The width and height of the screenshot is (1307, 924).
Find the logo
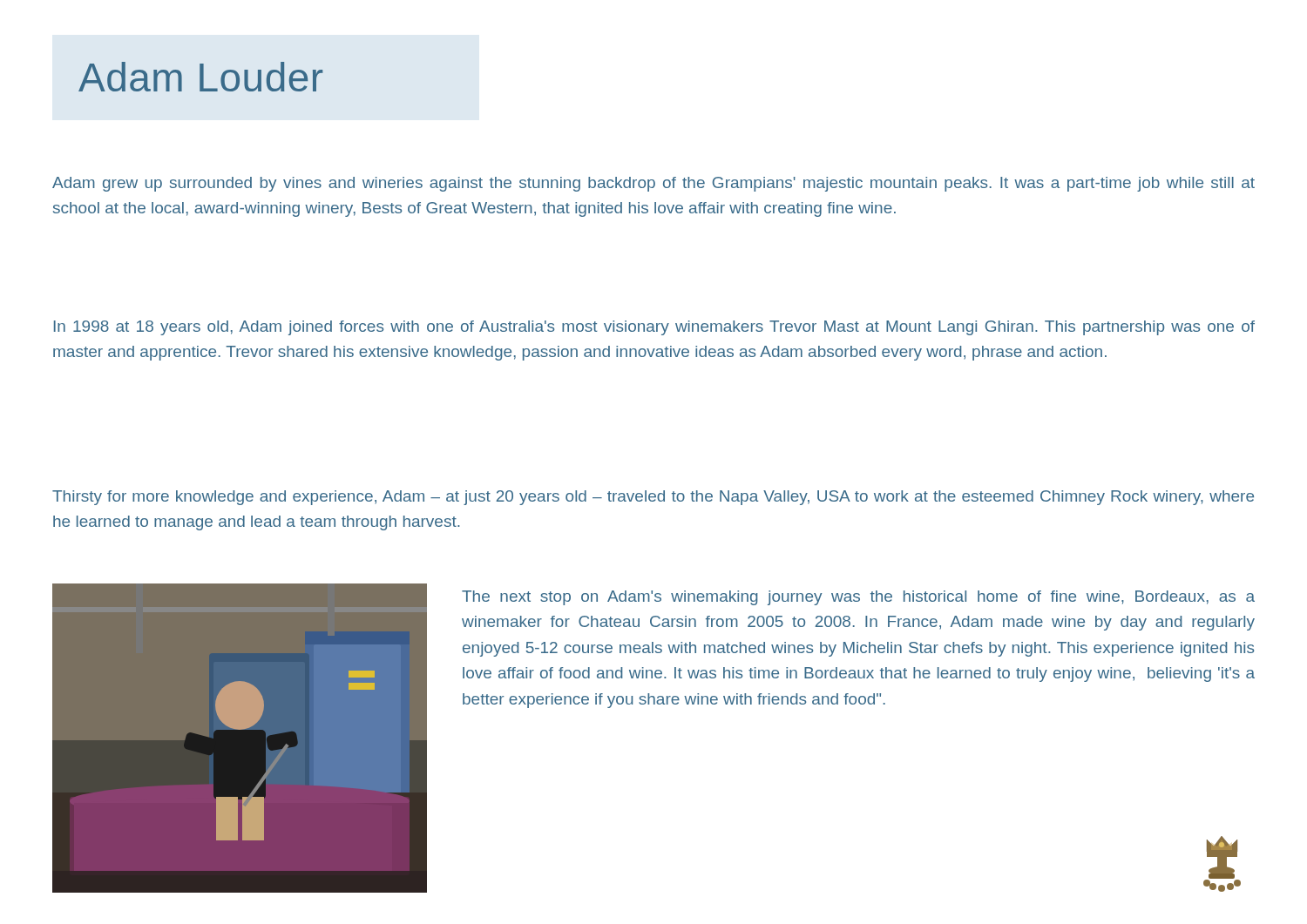(x=1222, y=865)
